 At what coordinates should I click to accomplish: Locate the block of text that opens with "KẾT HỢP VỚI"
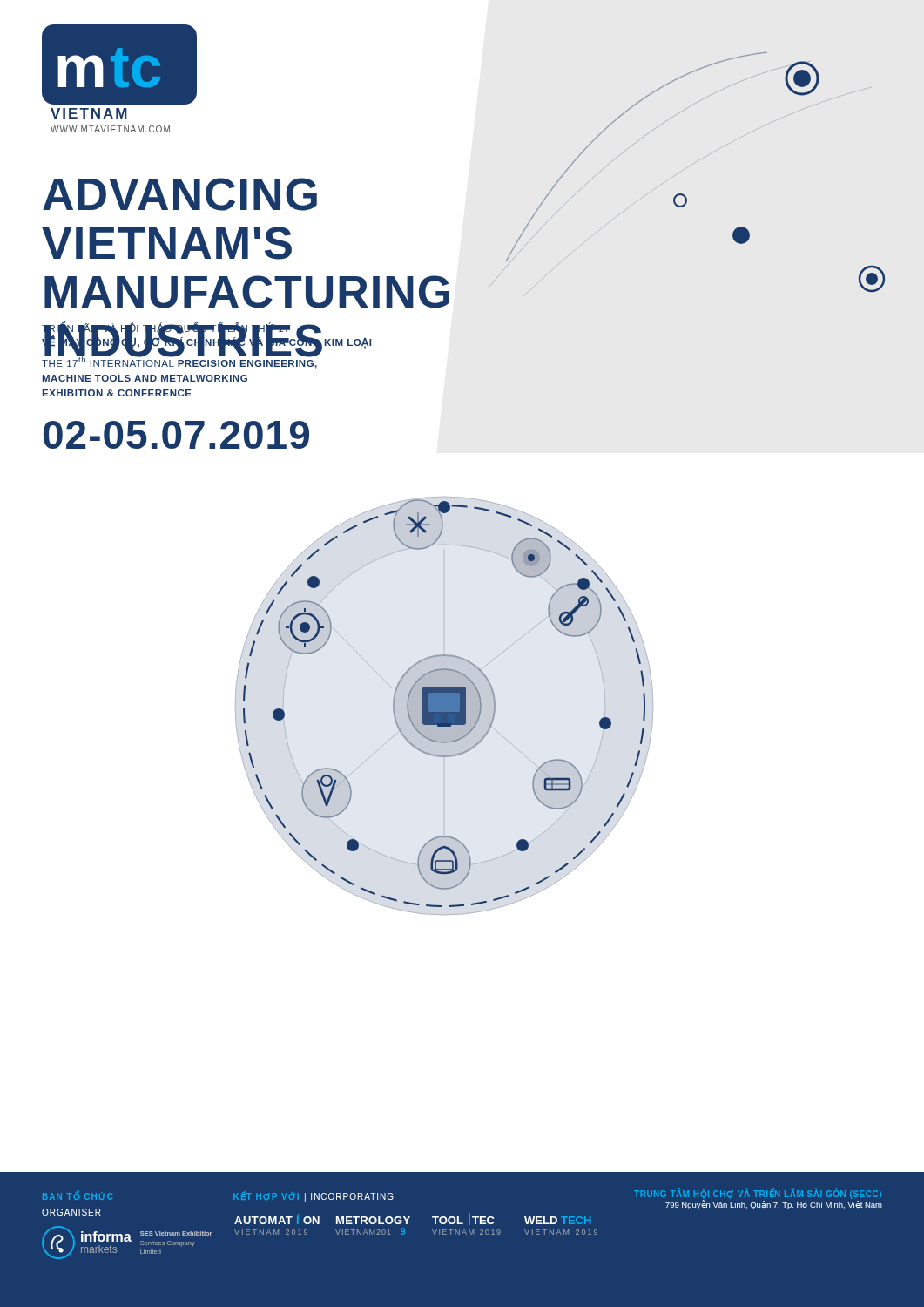[x=314, y=1195]
